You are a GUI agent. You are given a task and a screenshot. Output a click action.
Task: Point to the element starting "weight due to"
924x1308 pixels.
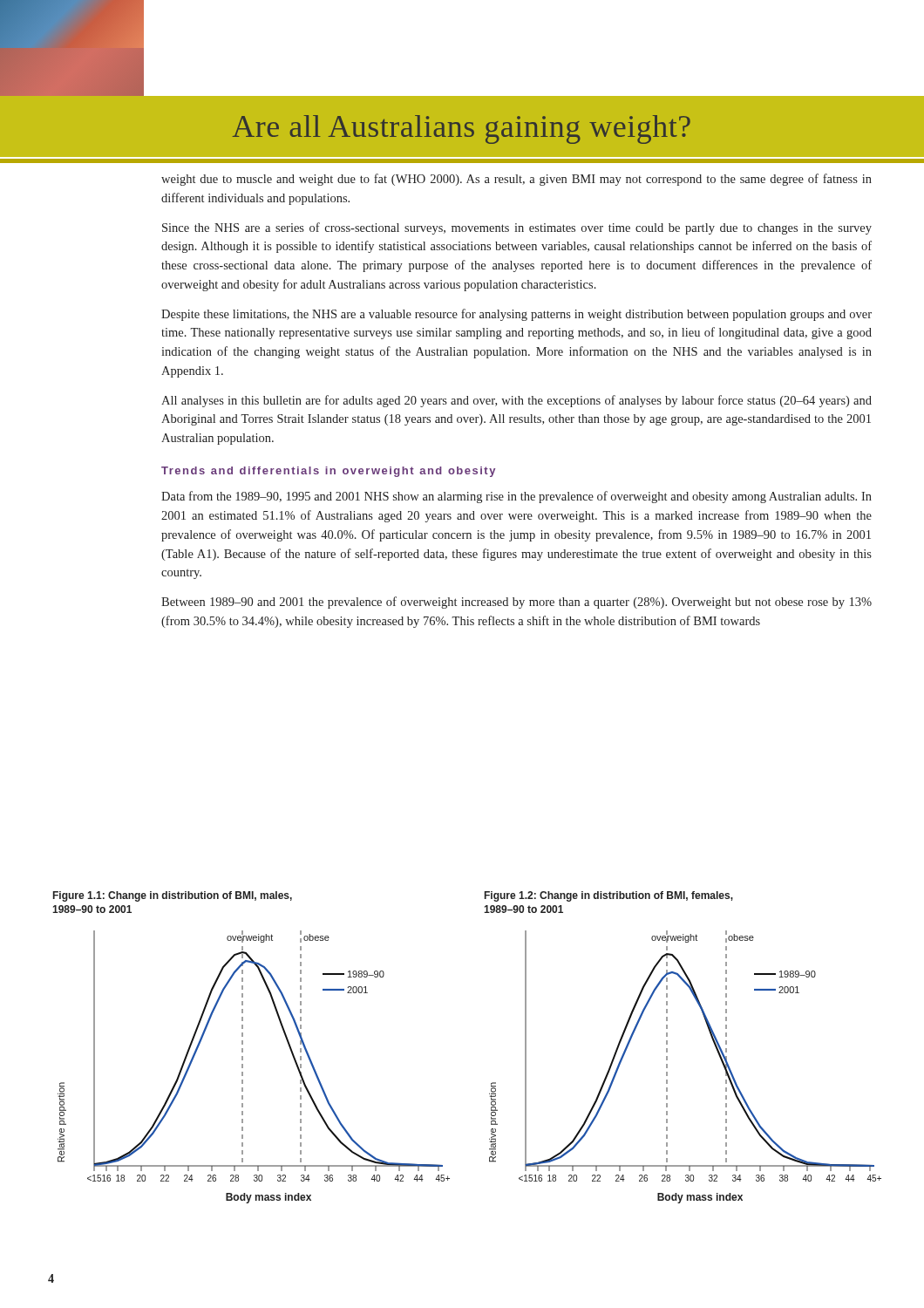click(516, 189)
